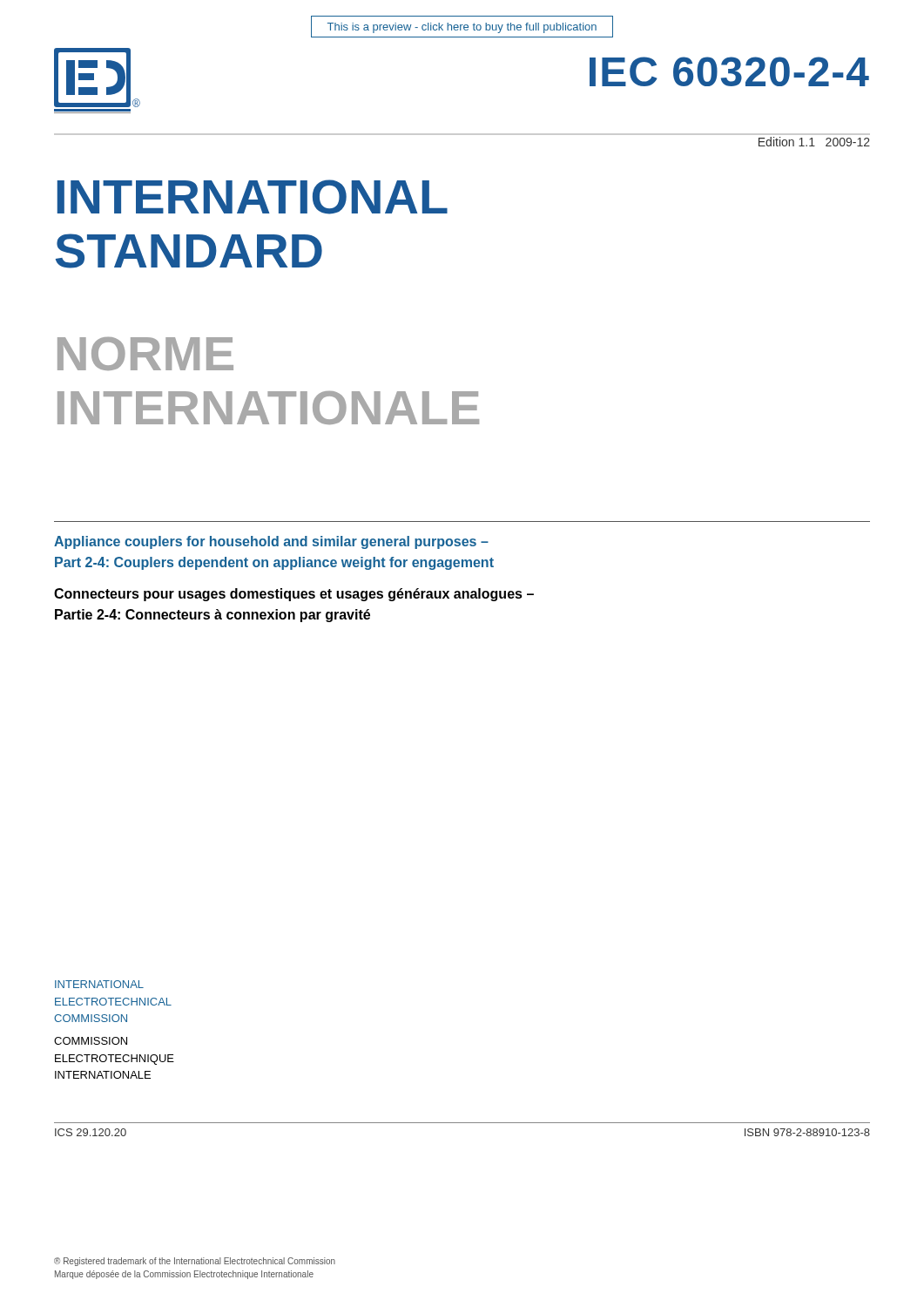This screenshot has width=924, height=1307.
Task: Locate the block of text that opens with "Appliance couplers for household and similar general purposes"
Action: 274,552
